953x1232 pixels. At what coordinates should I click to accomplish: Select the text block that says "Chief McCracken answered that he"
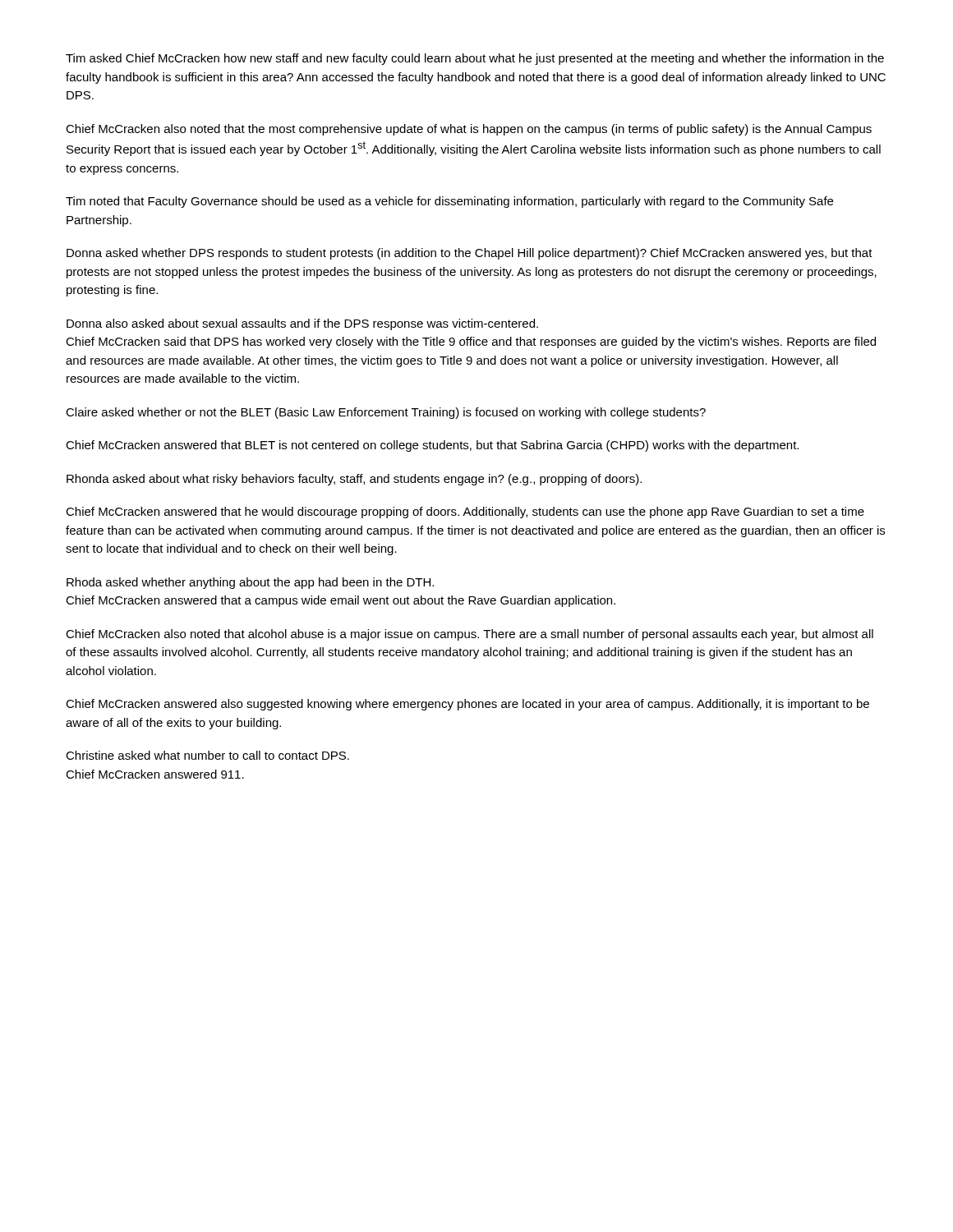pos(476,530)
